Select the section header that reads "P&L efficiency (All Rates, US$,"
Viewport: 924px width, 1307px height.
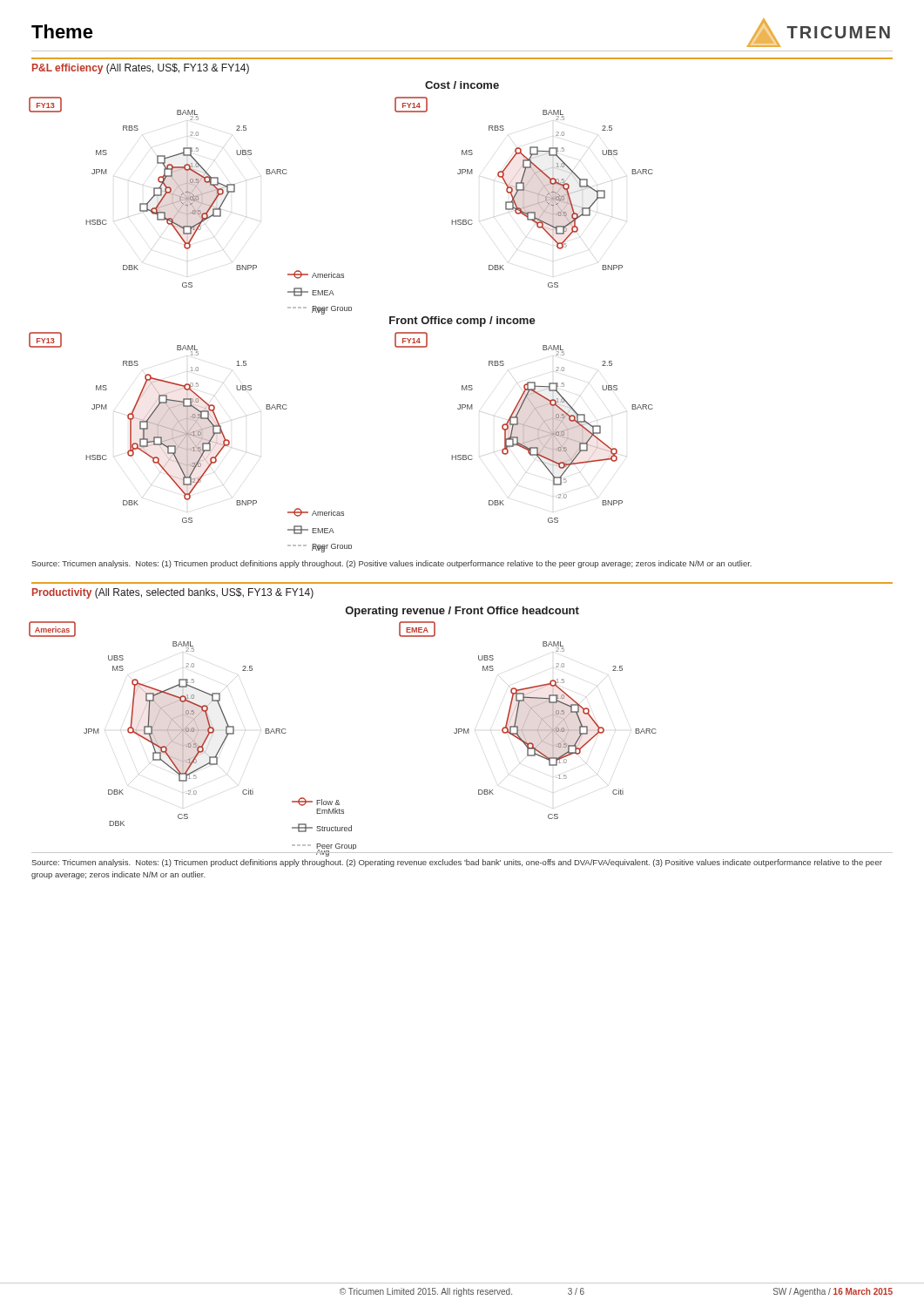[x=462, y=66]
